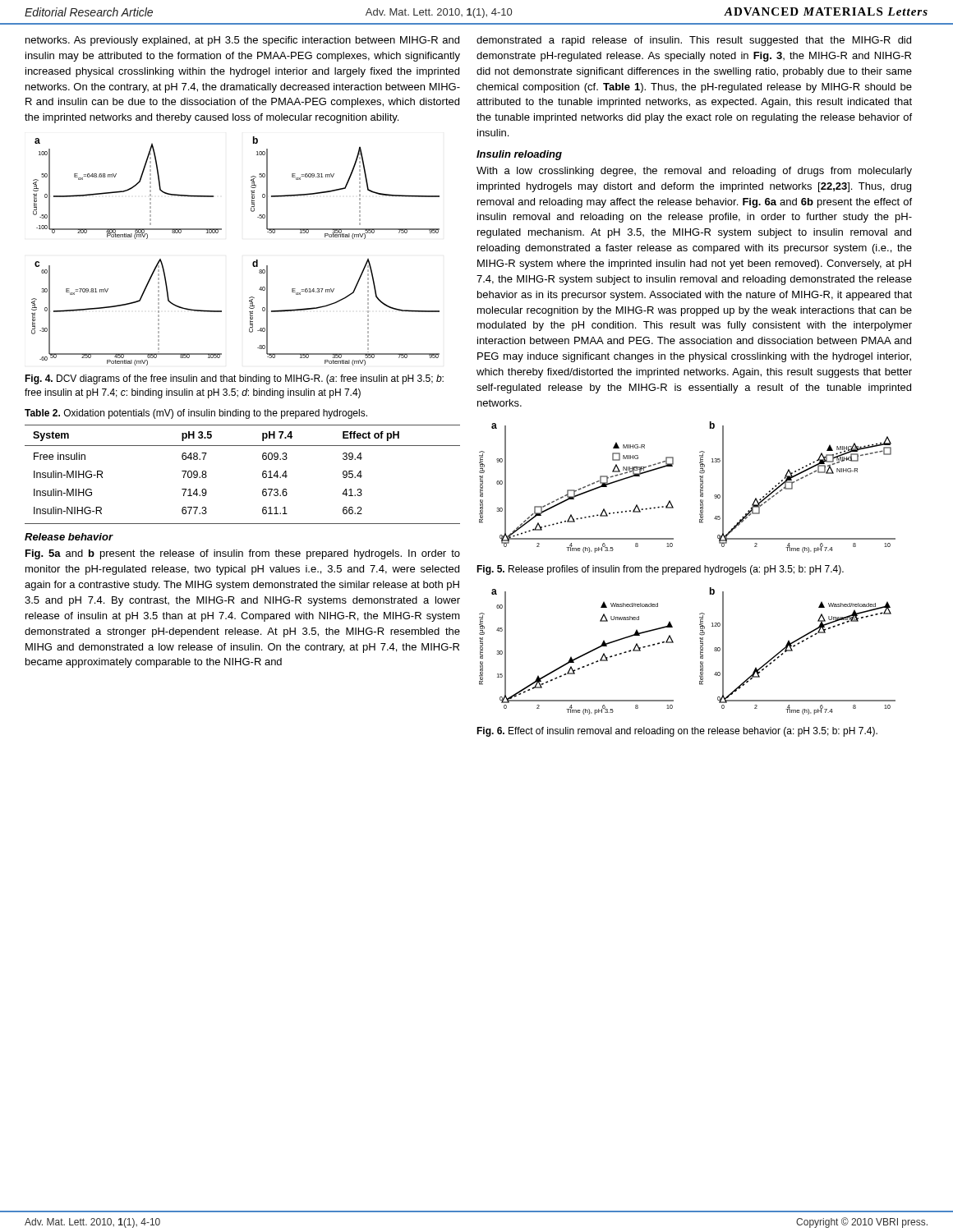Click on the continuous plot
Viewport: 953px width, 1232px height.
pos(242,251)
